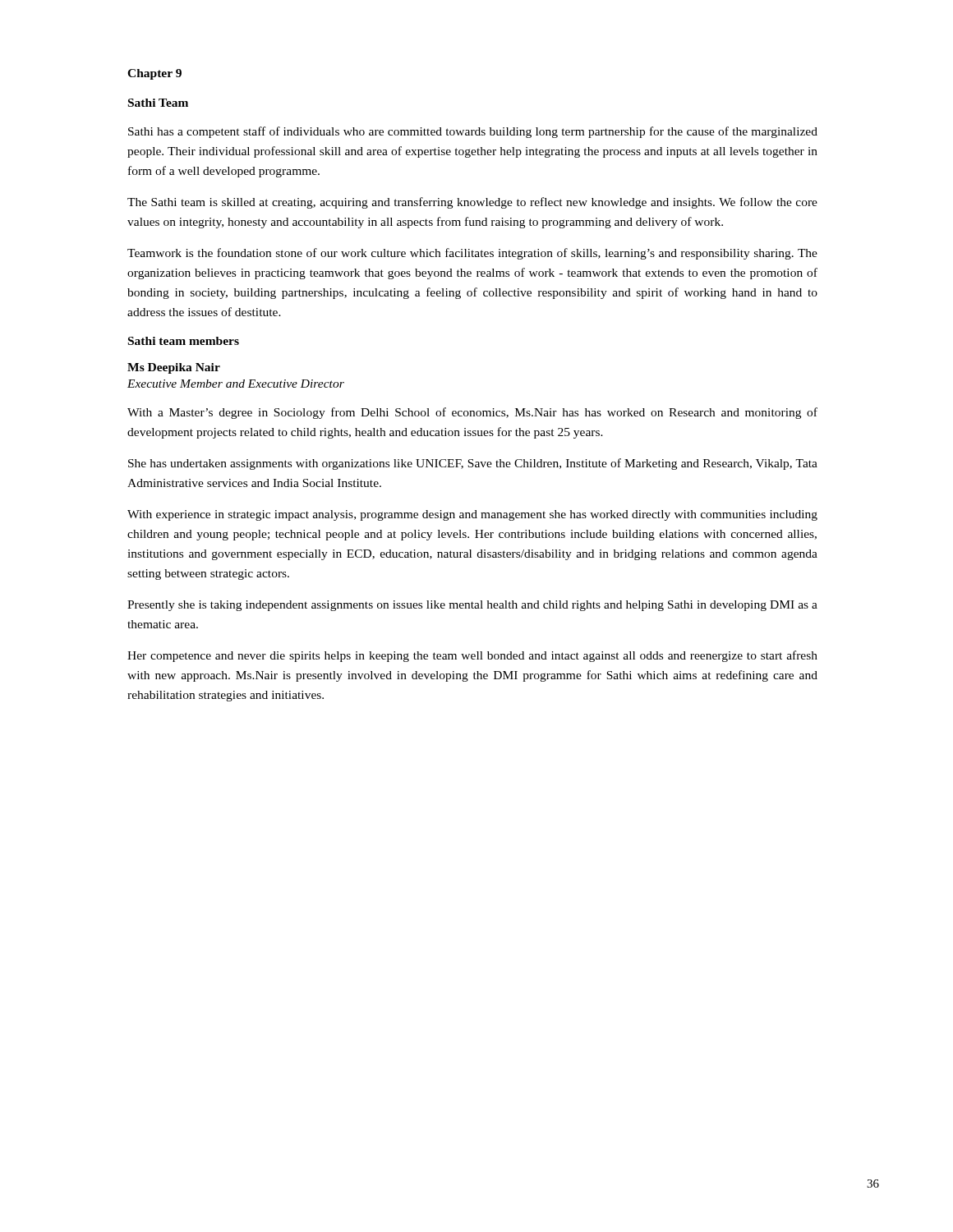Select the text block that says "Presently she is taking"
Viewport: 953px width, 1232px height.
pyautogui.click(x=472, y=615)
